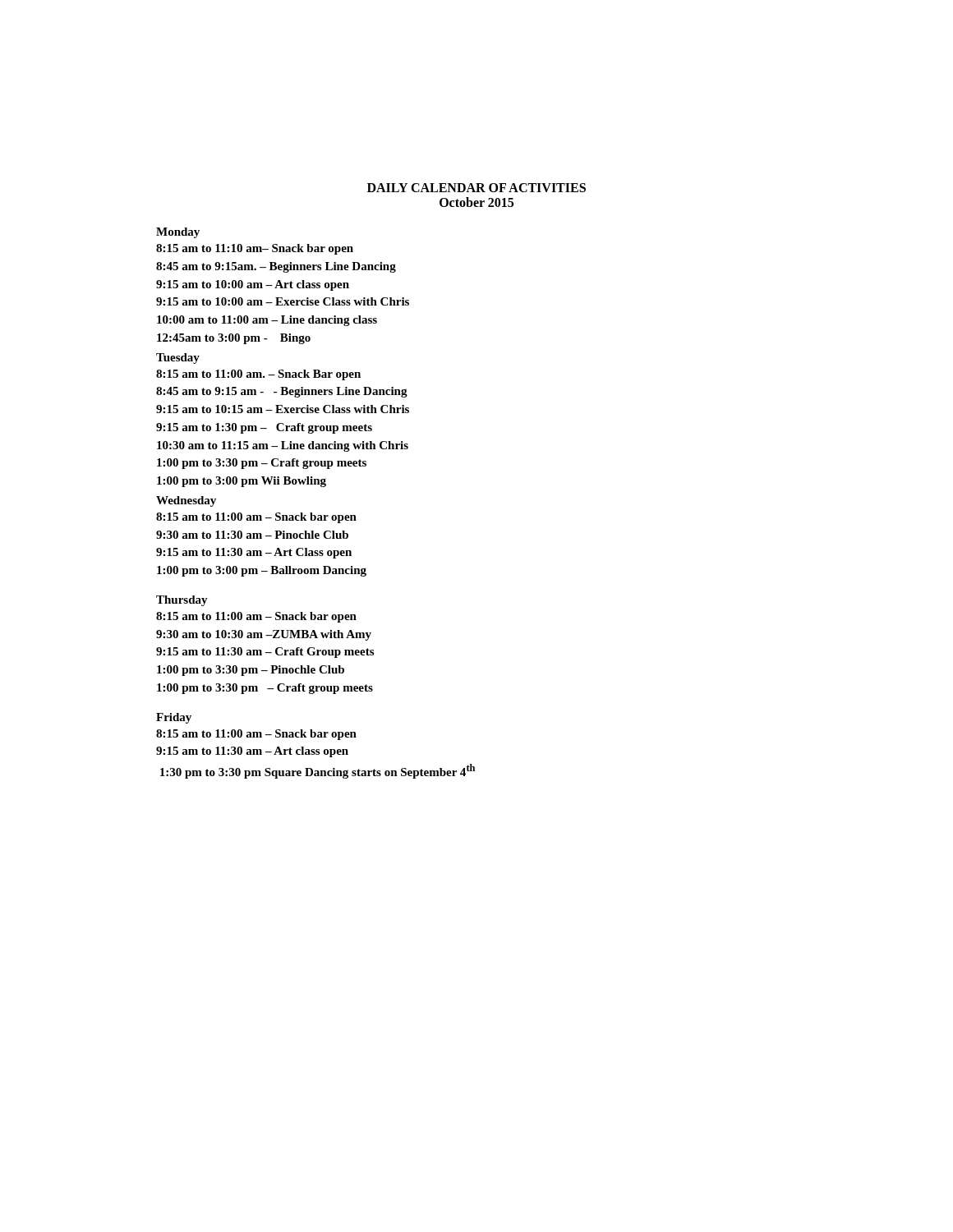Select the text starting "9:15 am to 10:00 am – Art"
This screenshot has width=953, height=1232.
tap(253, 284)
